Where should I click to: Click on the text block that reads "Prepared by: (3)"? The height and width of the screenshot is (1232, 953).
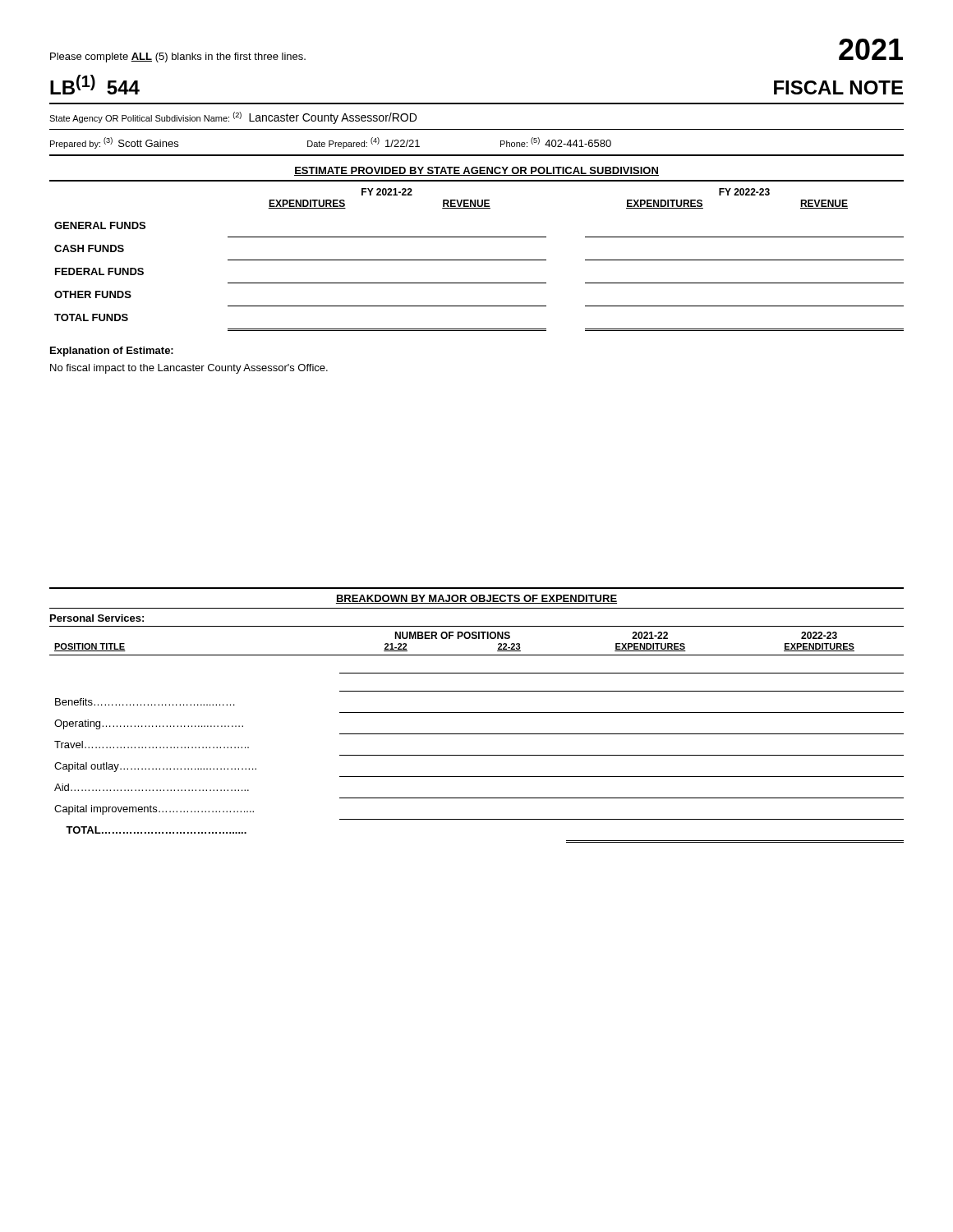pos(330,143)
